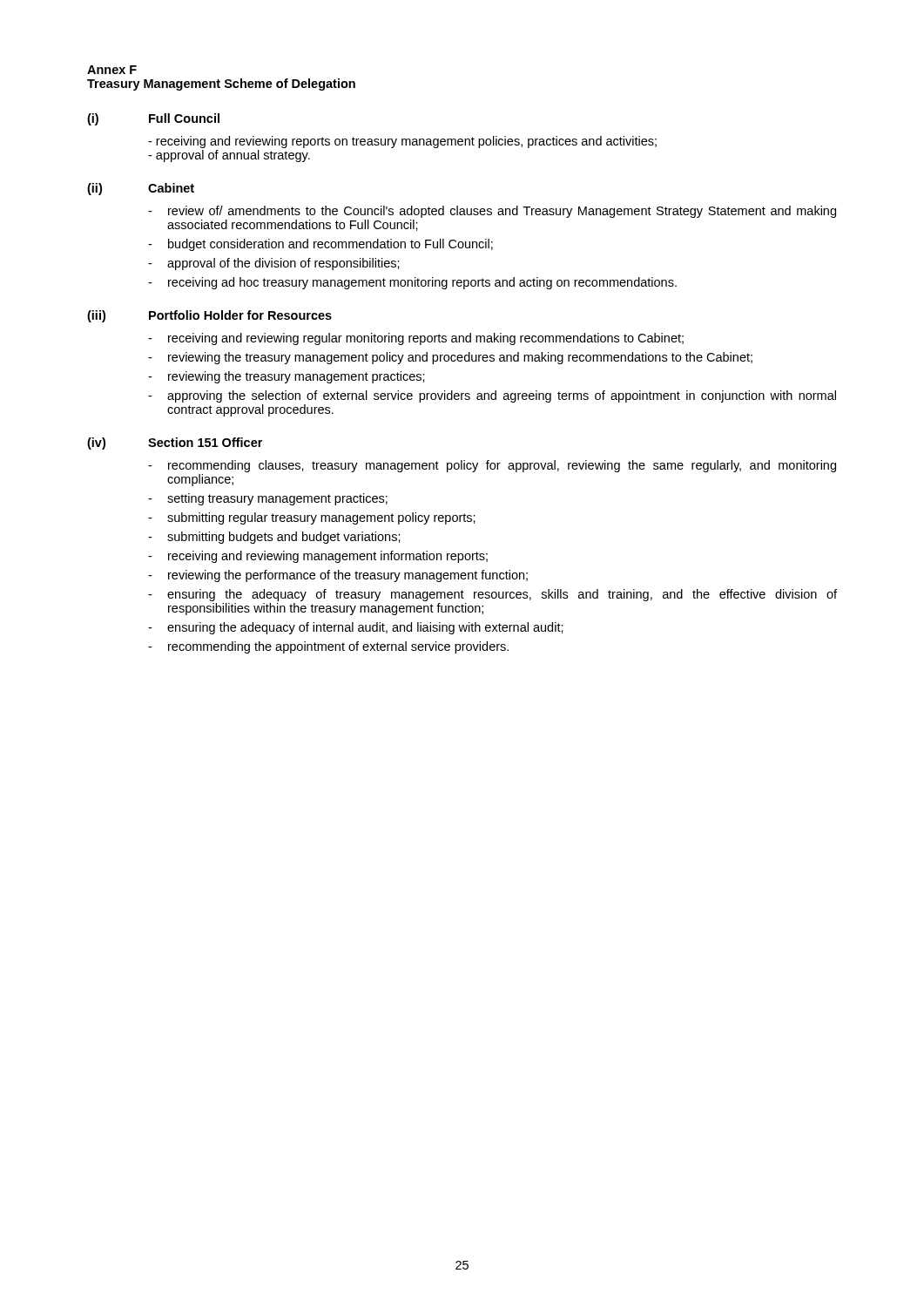Viewport: 924px width, 1307px height.
Task: Locate the text "- approval of the division of responsibilities;"
Action: point(274,264)
